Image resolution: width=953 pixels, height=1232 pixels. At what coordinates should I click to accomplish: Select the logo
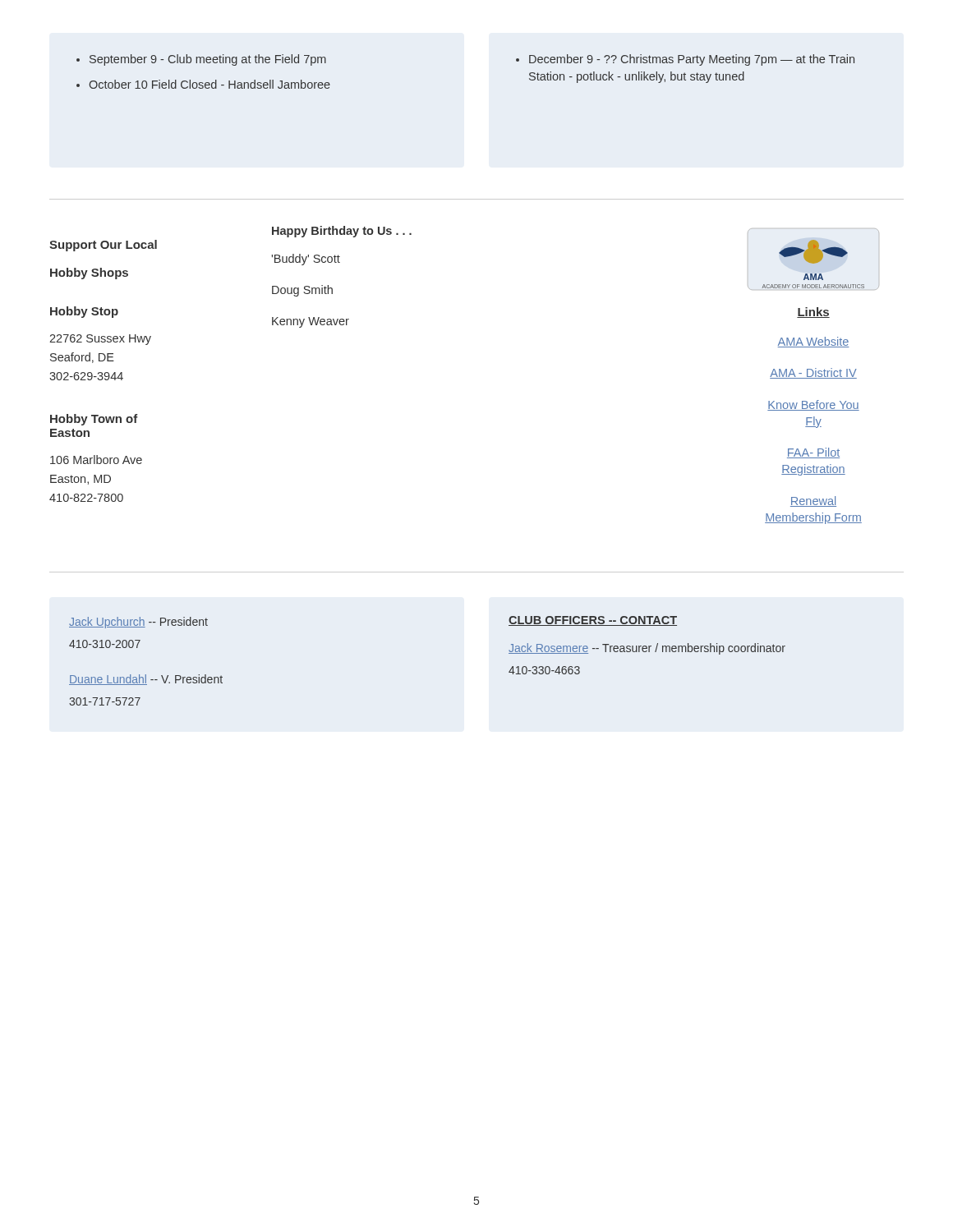(813, 260)
